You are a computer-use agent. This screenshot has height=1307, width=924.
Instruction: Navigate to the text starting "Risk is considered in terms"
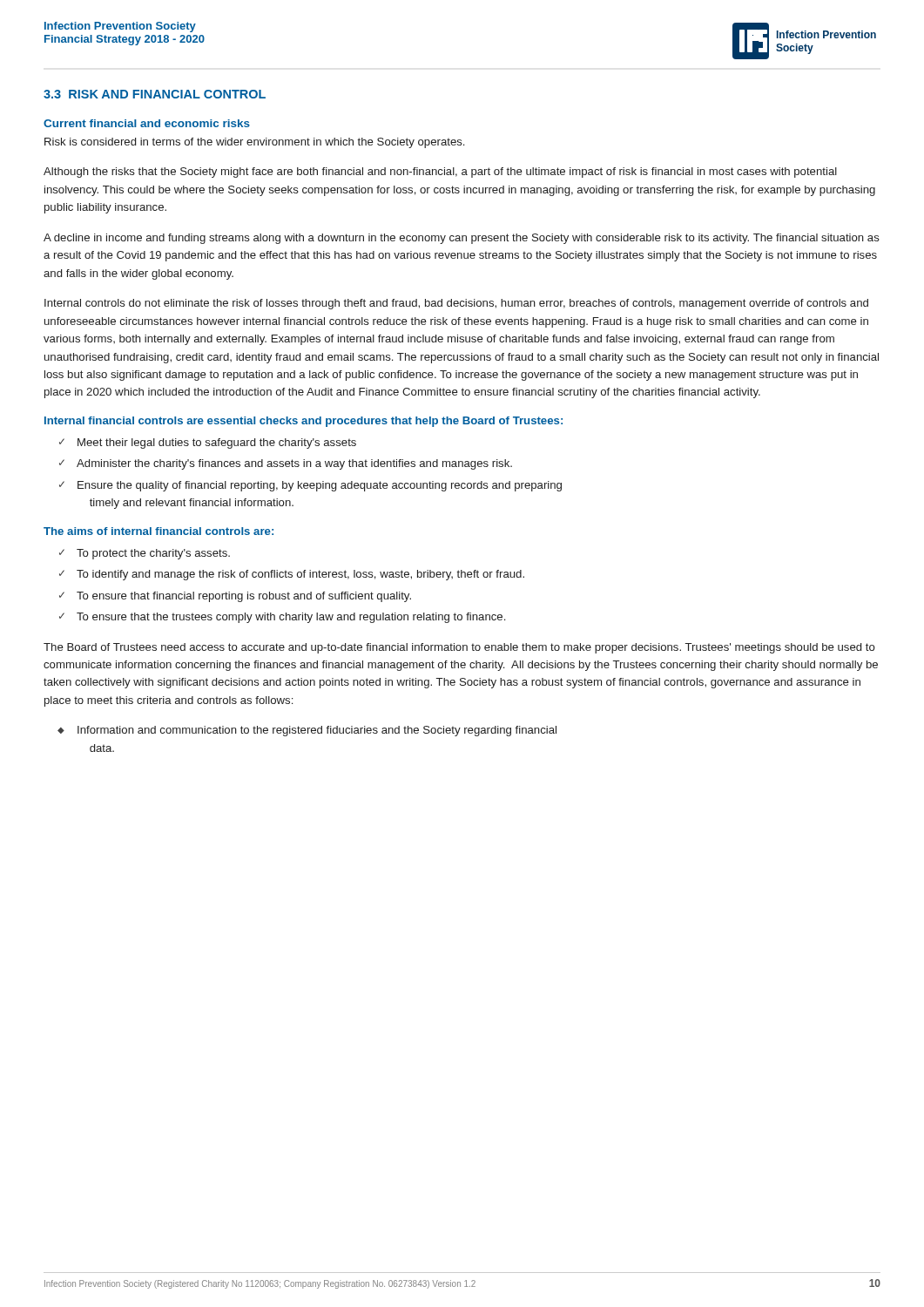(x=255, y=142)
